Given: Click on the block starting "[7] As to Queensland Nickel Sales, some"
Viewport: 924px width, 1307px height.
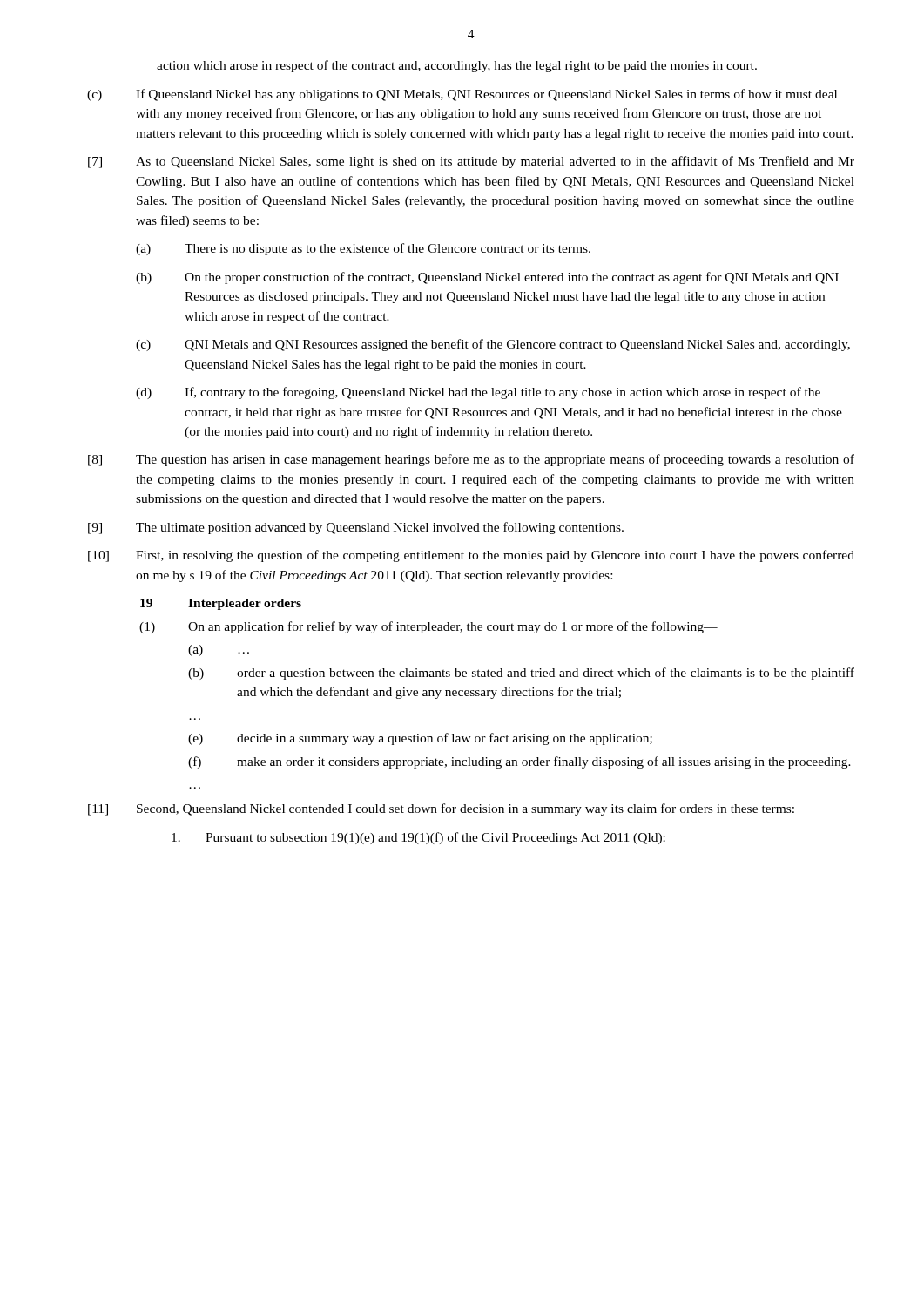Looking at the screenshot, I should click(471, 191).
